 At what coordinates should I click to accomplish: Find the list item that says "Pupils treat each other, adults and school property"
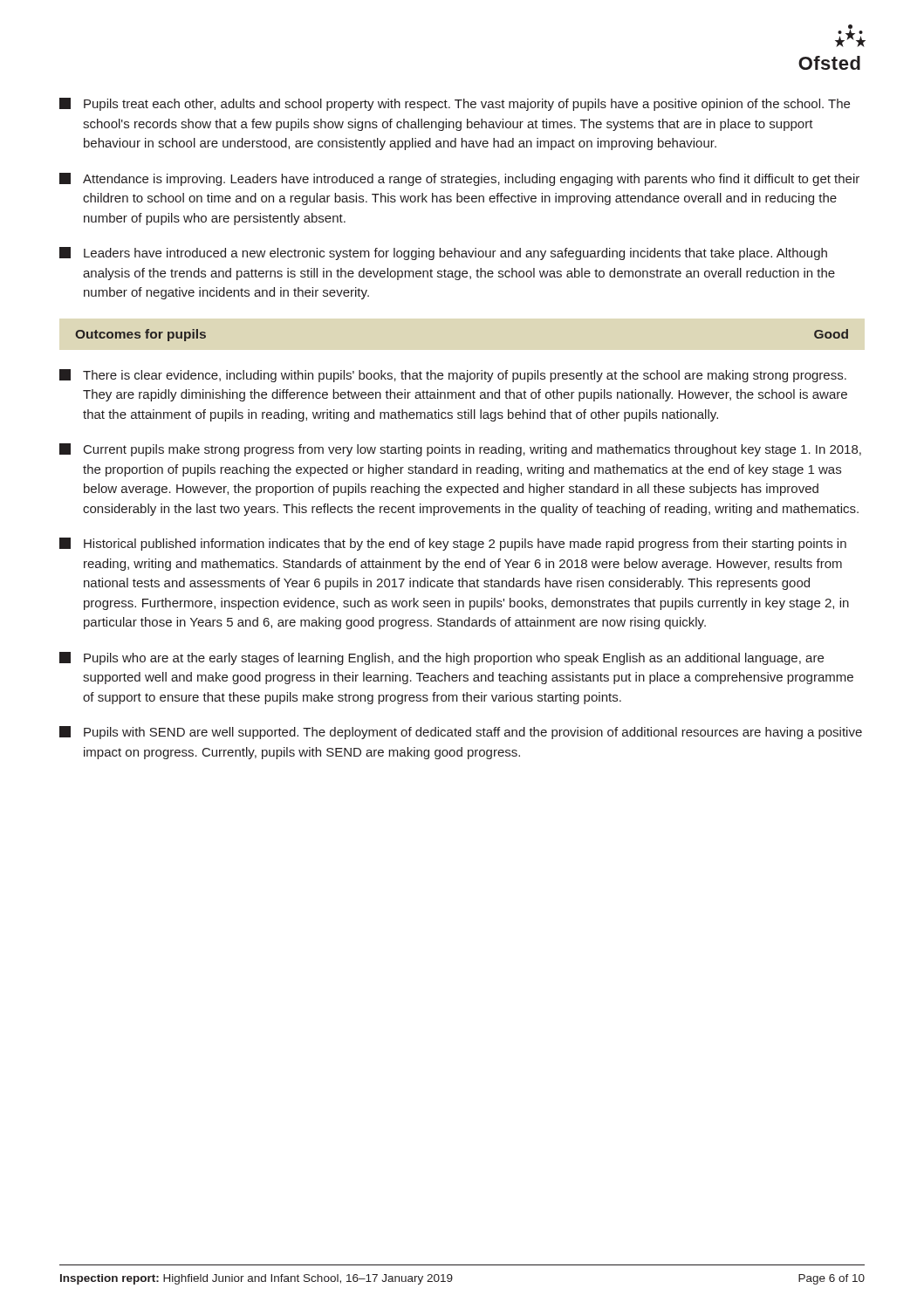pyautogui.click(x=462, y=124)
